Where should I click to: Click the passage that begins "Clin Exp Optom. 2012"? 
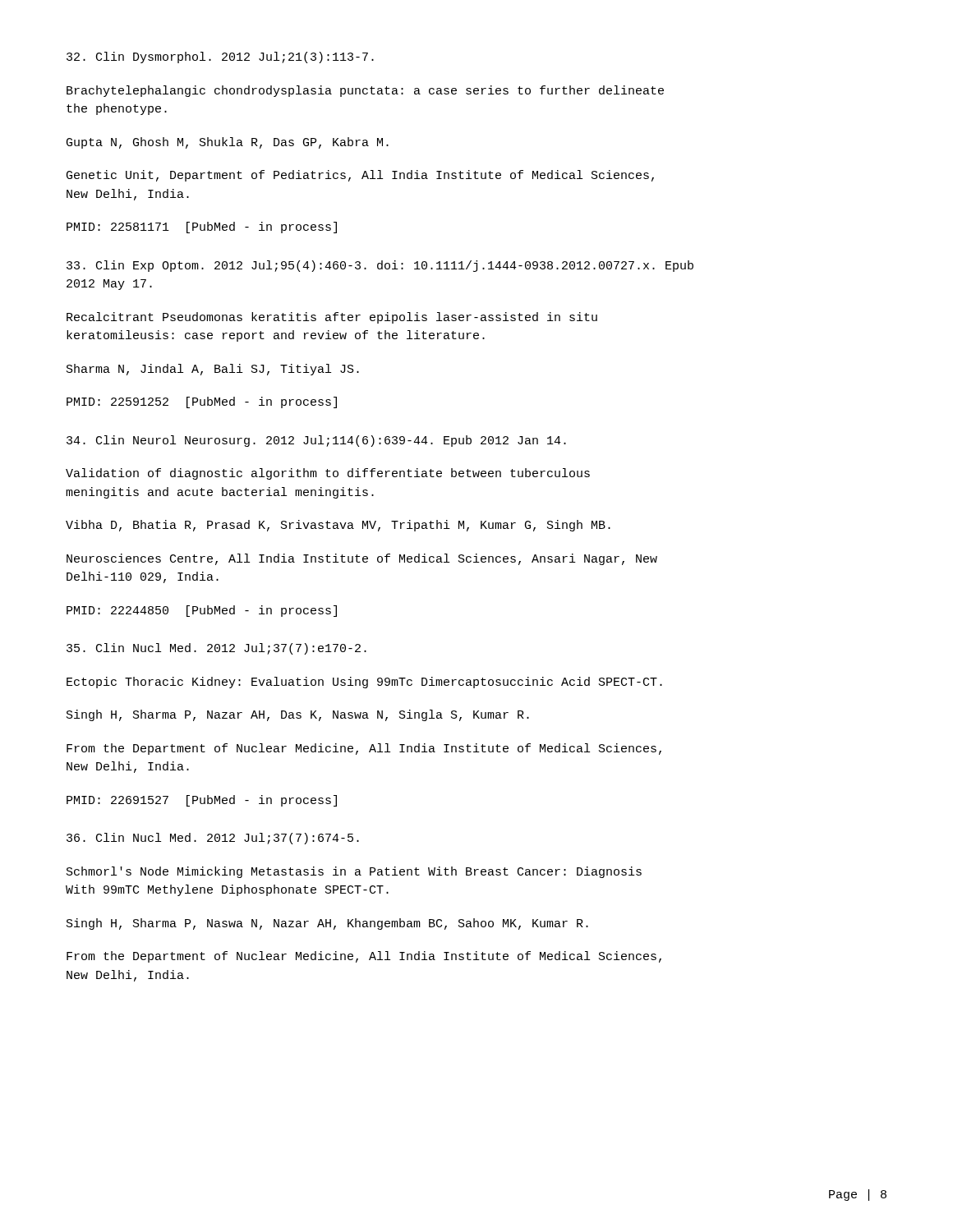[476, 276]
